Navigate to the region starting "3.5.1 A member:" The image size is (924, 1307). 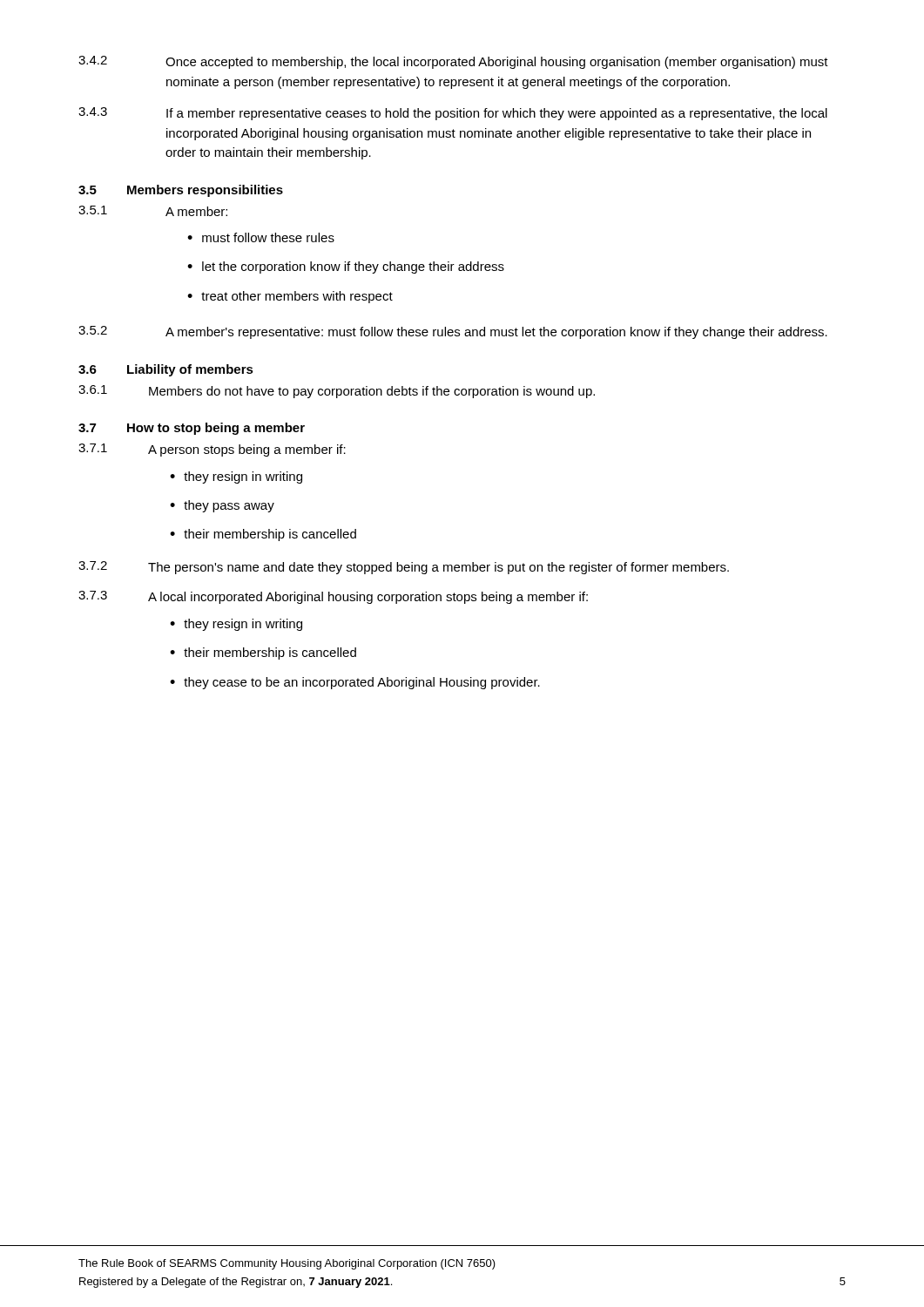coord(93,210)
